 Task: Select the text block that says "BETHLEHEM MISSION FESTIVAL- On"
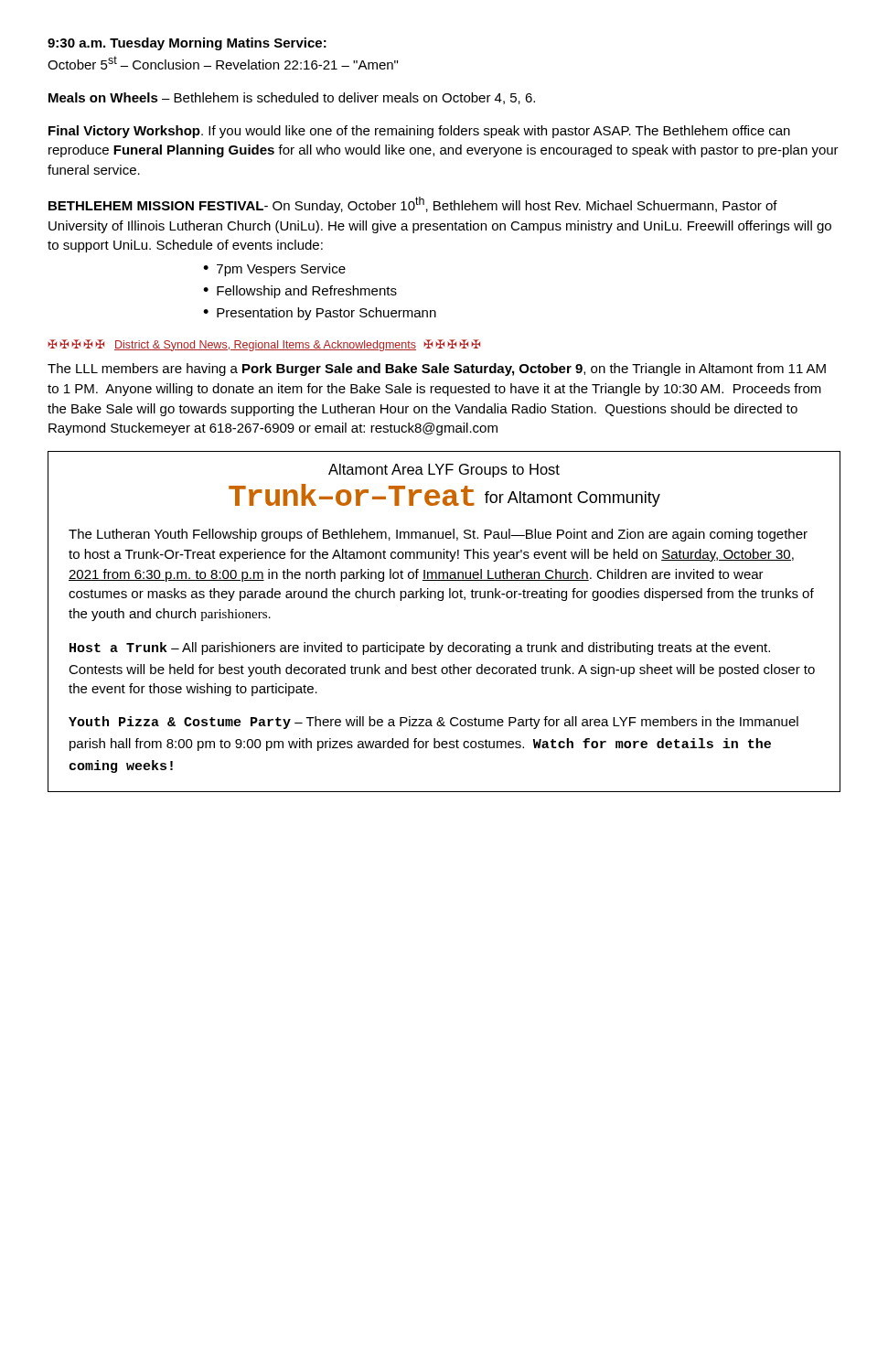(x=440, y=224)
